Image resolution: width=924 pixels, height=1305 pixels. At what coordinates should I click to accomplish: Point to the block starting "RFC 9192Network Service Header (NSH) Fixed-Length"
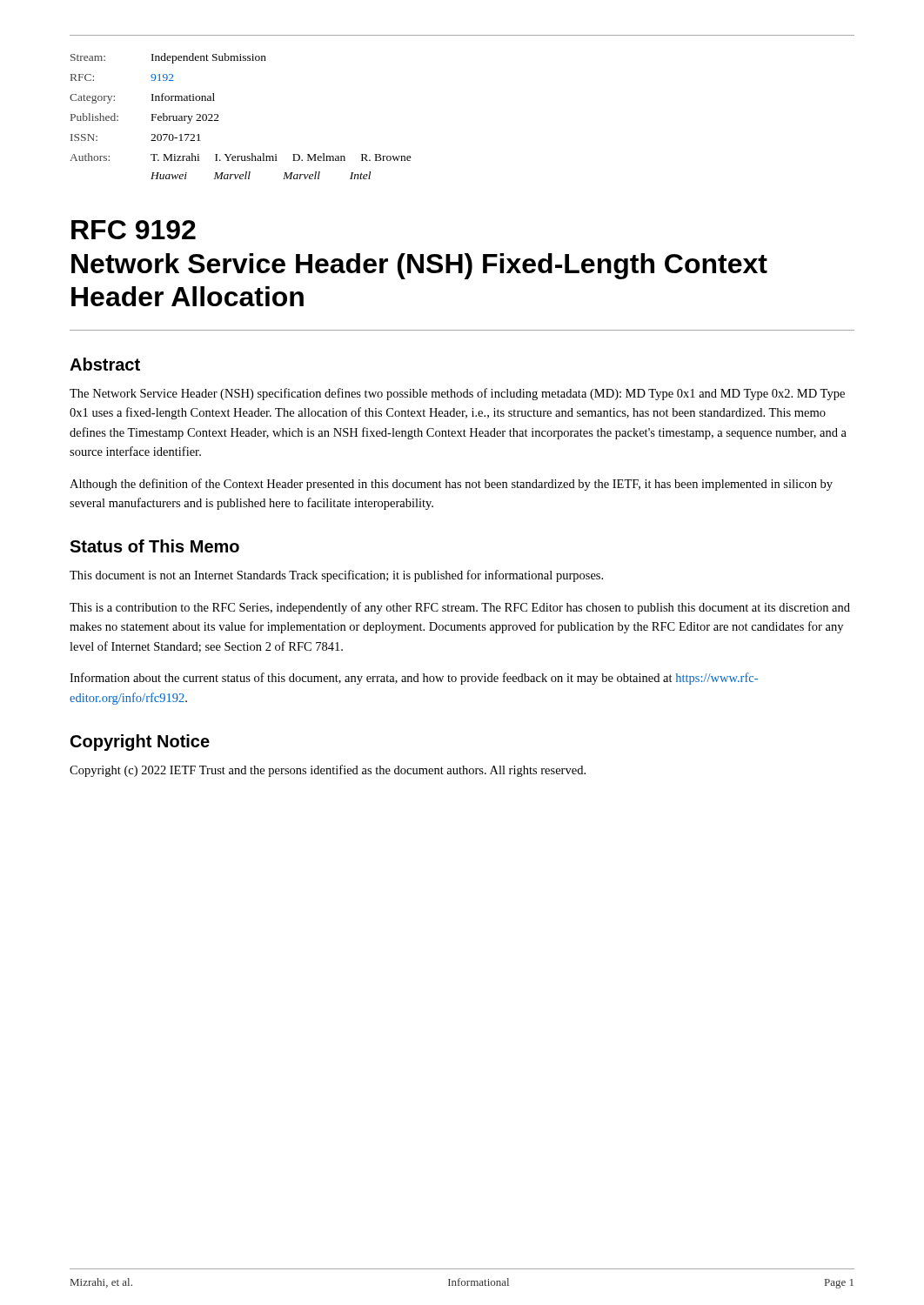pyautogui.click(x=462, y=272)
